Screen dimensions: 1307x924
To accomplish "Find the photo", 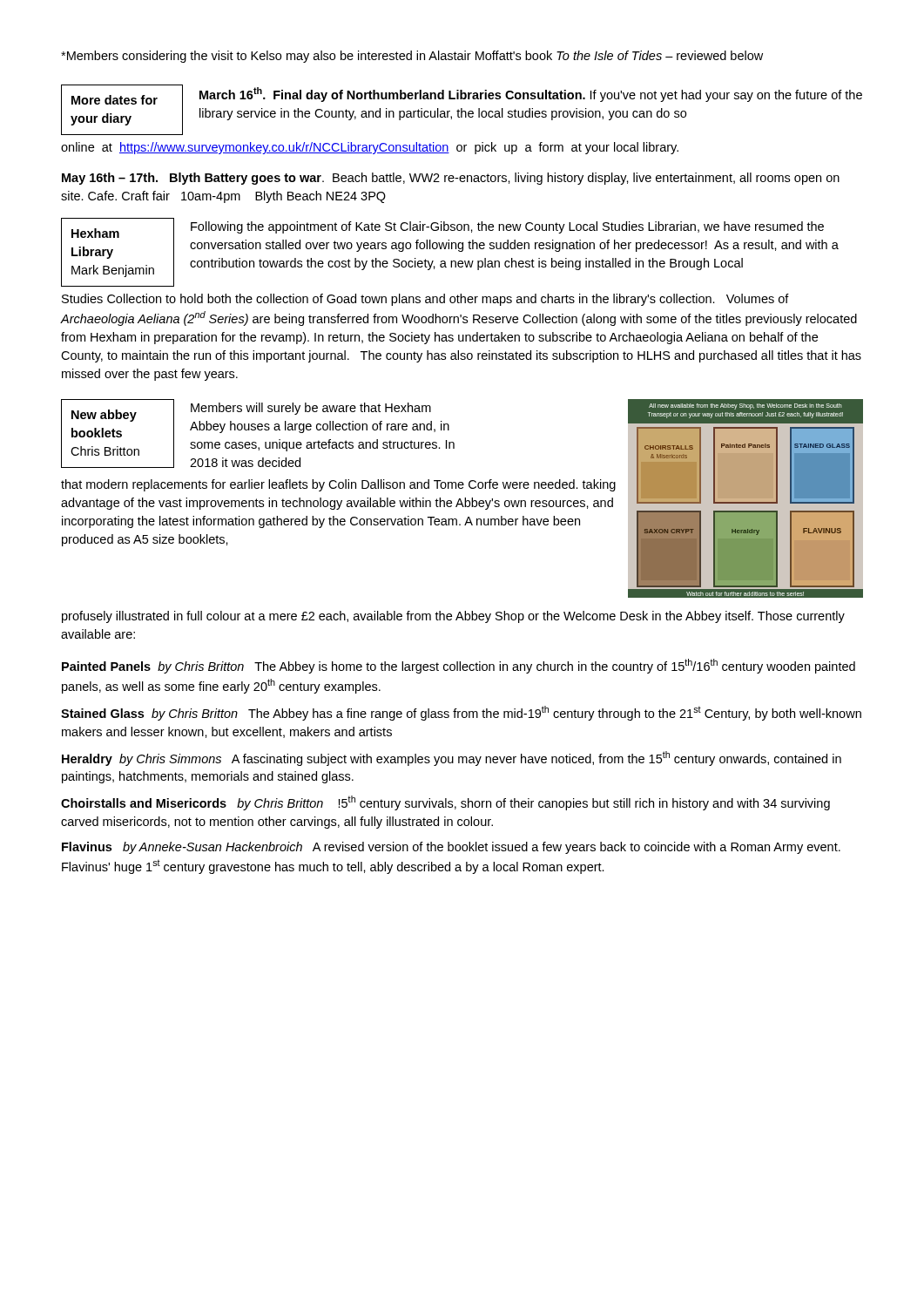I will click(745, 500).
